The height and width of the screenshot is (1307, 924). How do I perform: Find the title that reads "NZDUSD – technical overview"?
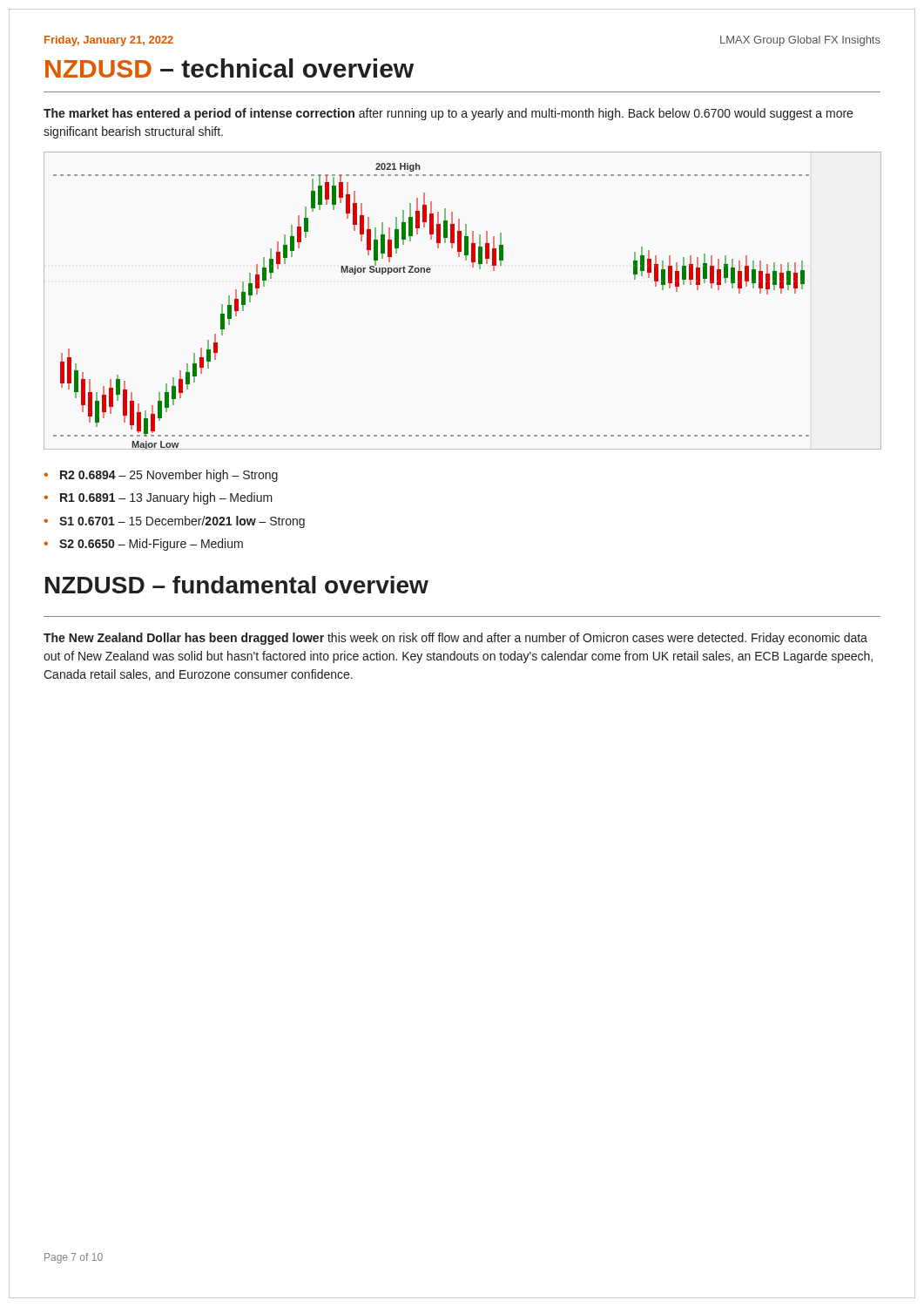click(229, 68)
